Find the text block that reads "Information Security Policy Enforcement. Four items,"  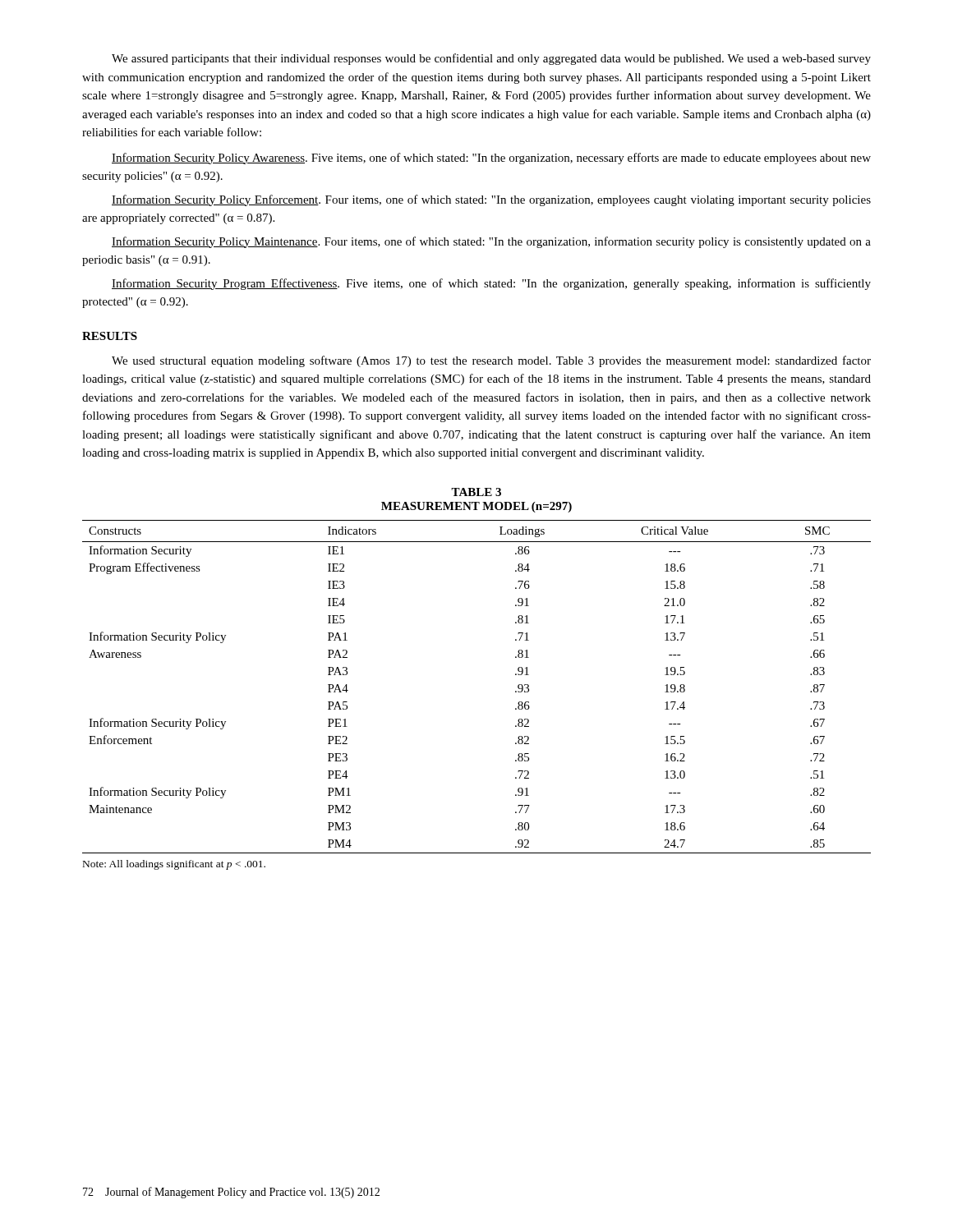coord(476,209)
